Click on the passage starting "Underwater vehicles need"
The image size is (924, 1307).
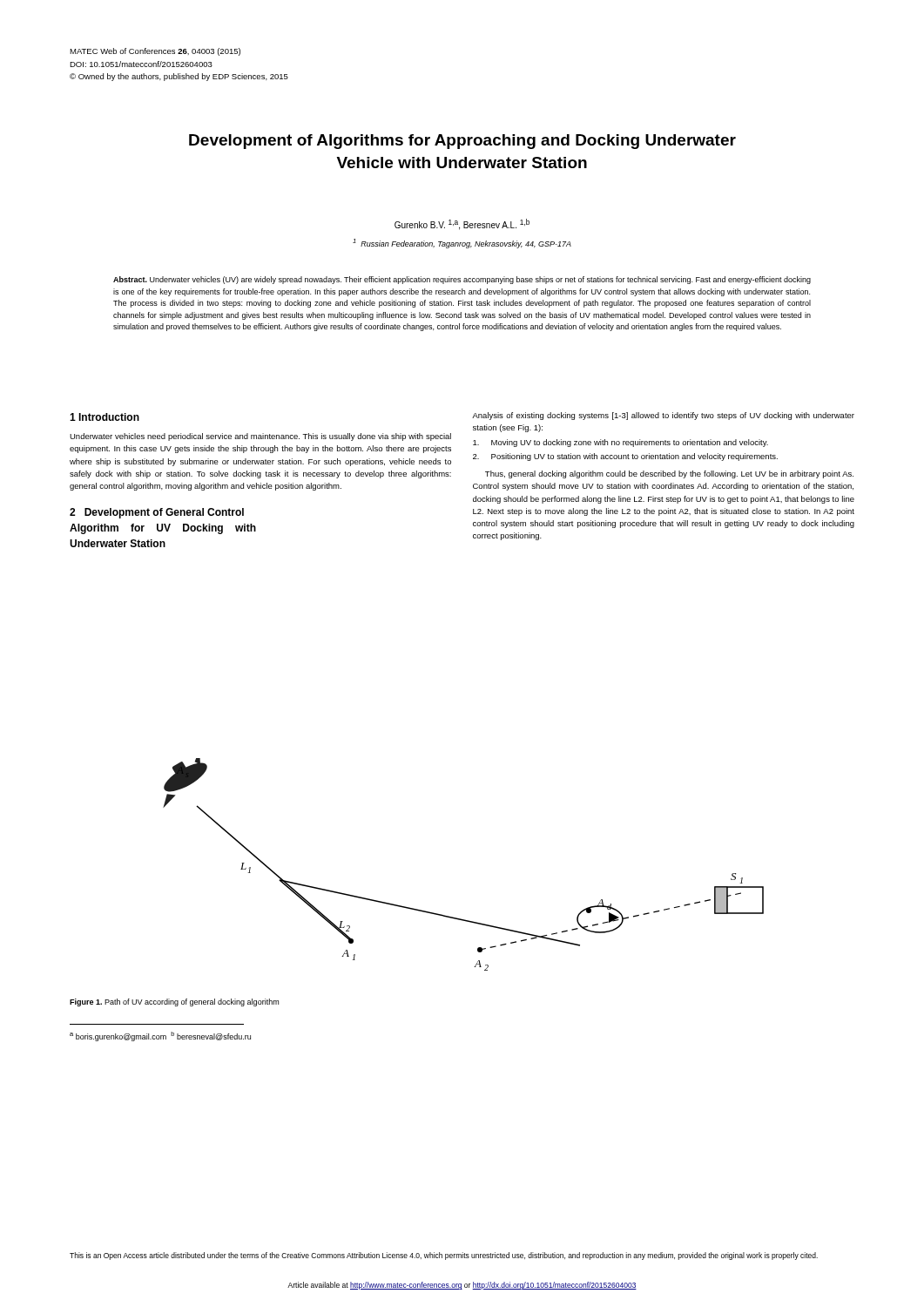point(261,461)
